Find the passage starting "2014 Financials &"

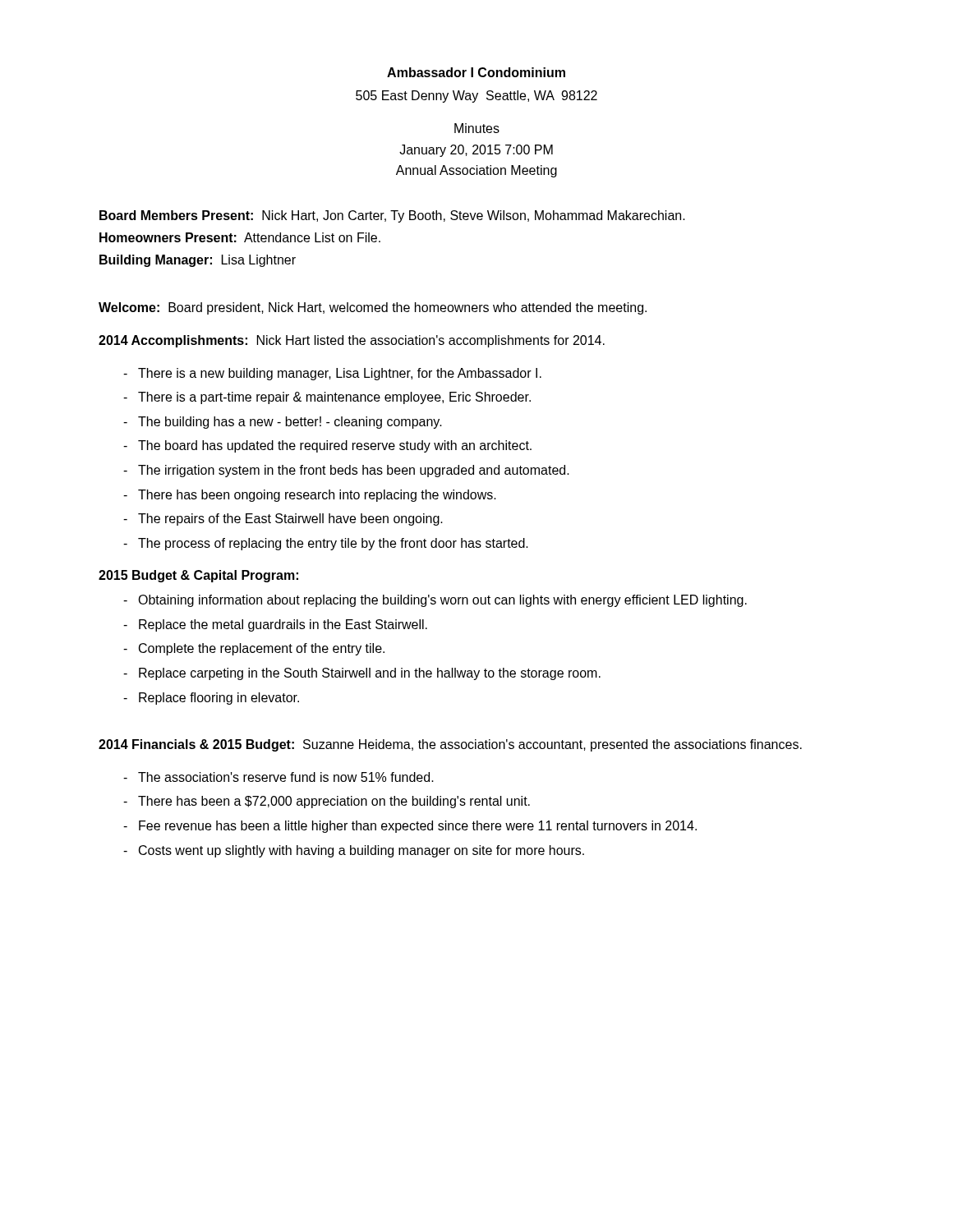click(451, 745)
